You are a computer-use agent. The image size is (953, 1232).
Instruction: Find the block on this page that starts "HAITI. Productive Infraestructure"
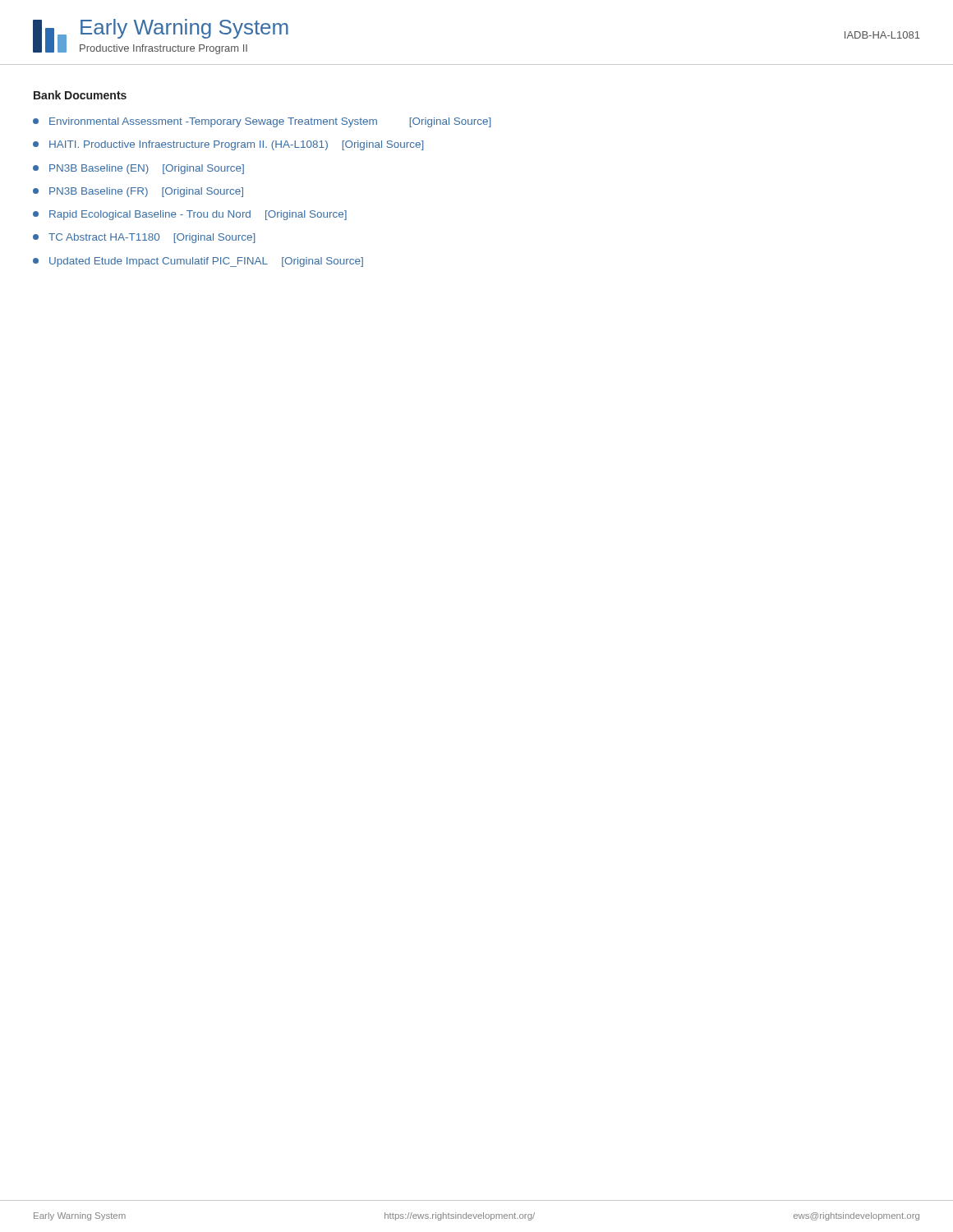tap(228, 145)
